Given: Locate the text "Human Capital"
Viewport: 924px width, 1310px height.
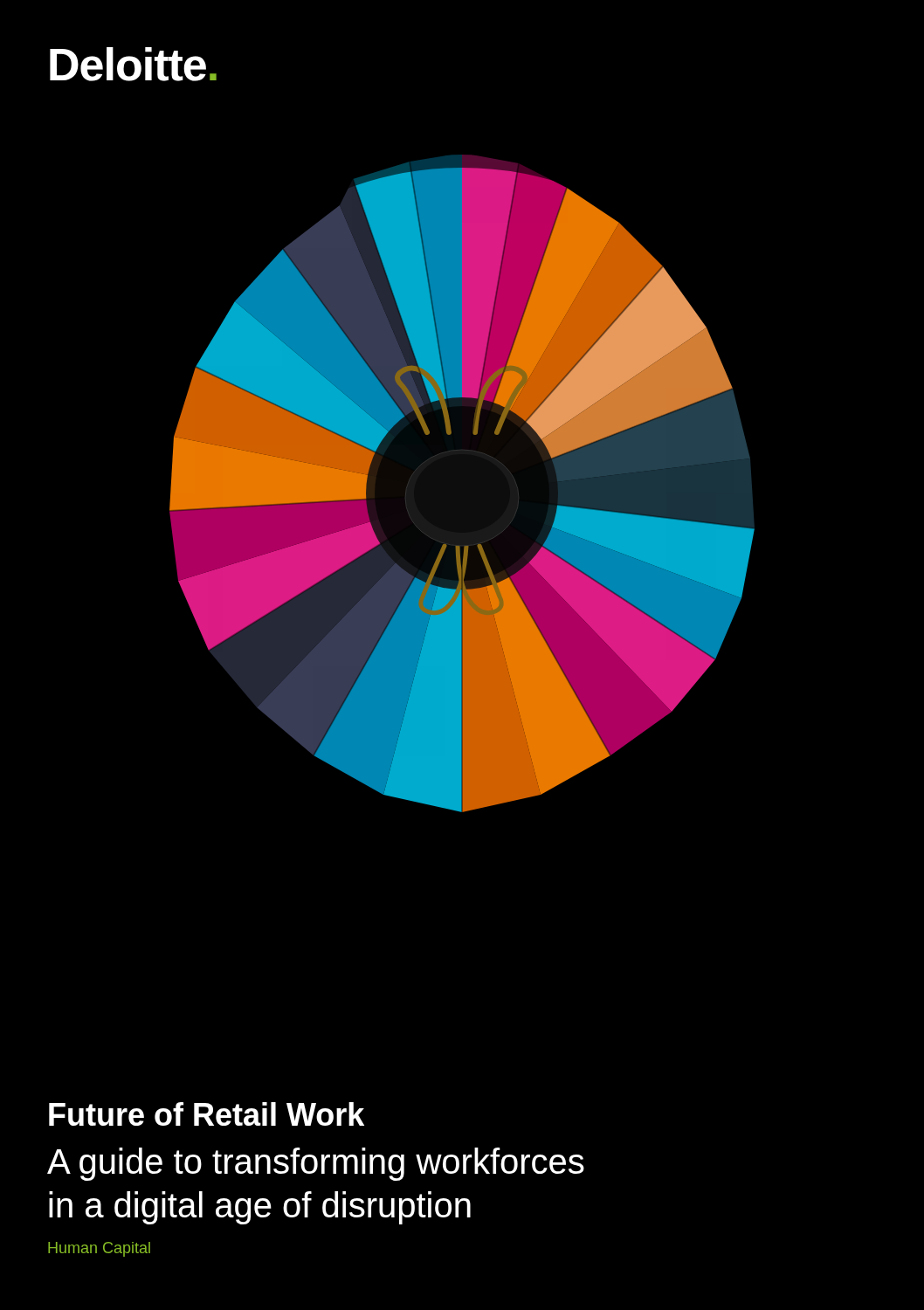Looking at the screenshot, I should (x=99, y=1248).
